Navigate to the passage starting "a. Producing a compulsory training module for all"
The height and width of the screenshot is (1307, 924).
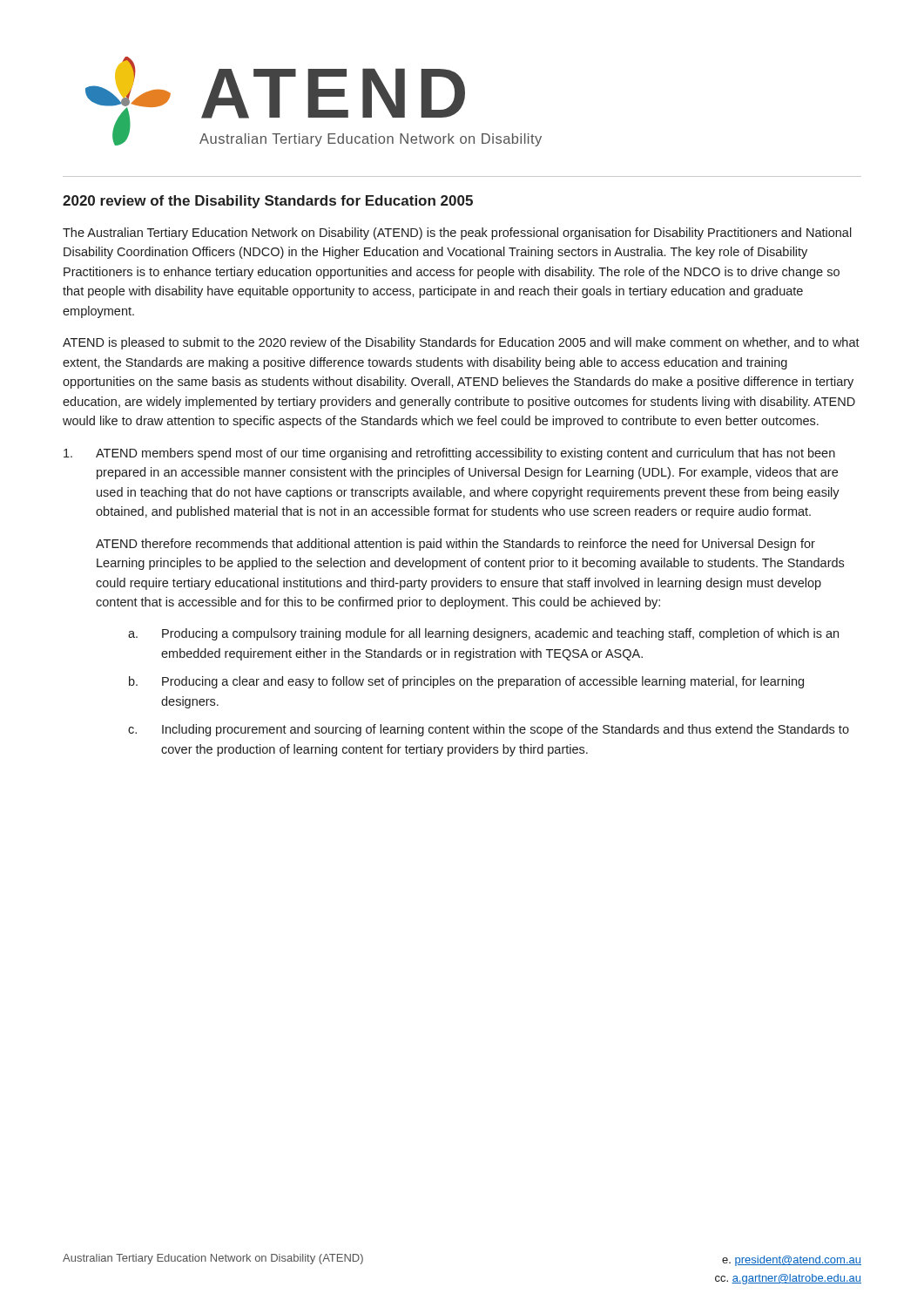coord(495,644)
